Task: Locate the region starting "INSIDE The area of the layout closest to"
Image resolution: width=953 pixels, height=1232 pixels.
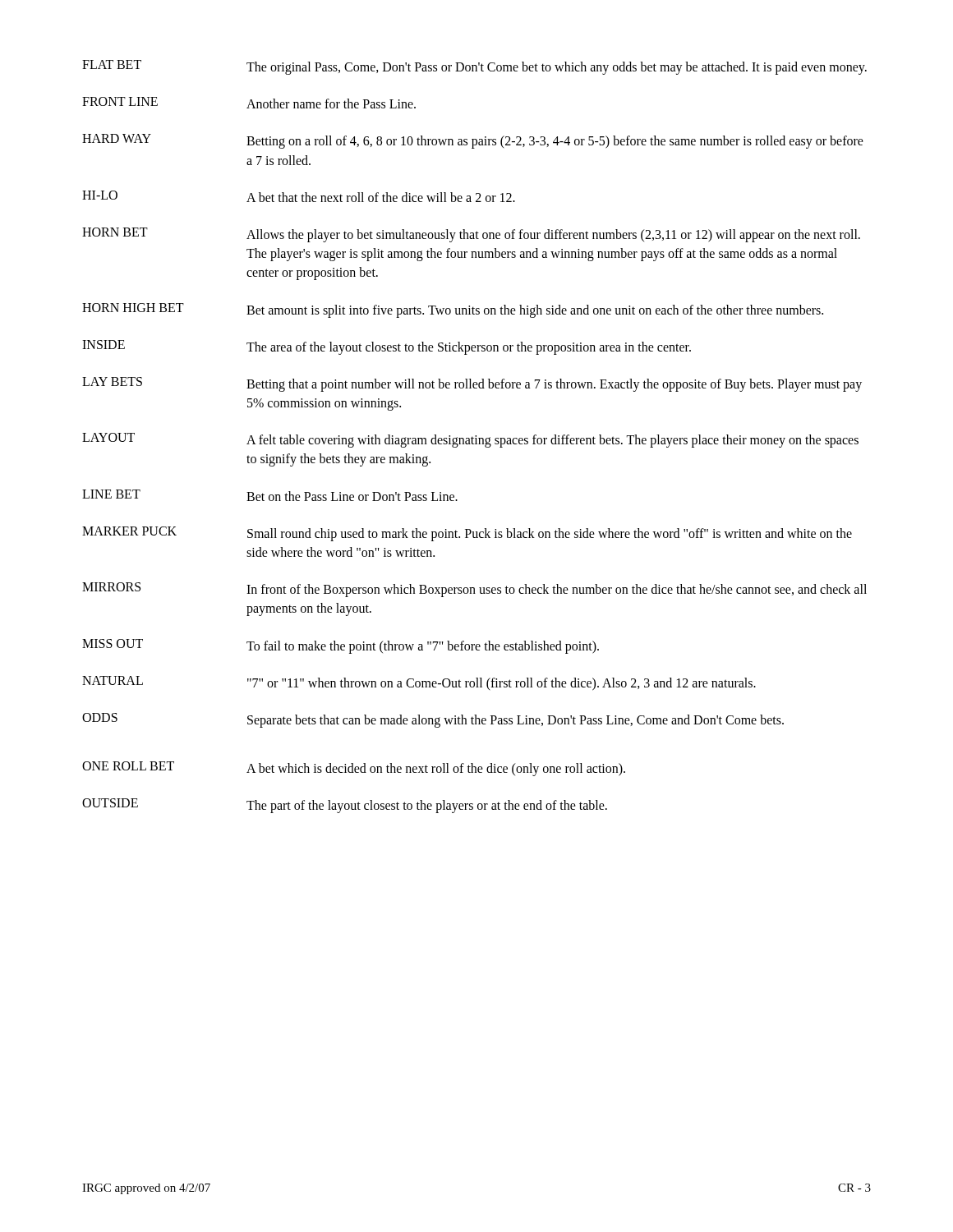Action: (476, 347)
